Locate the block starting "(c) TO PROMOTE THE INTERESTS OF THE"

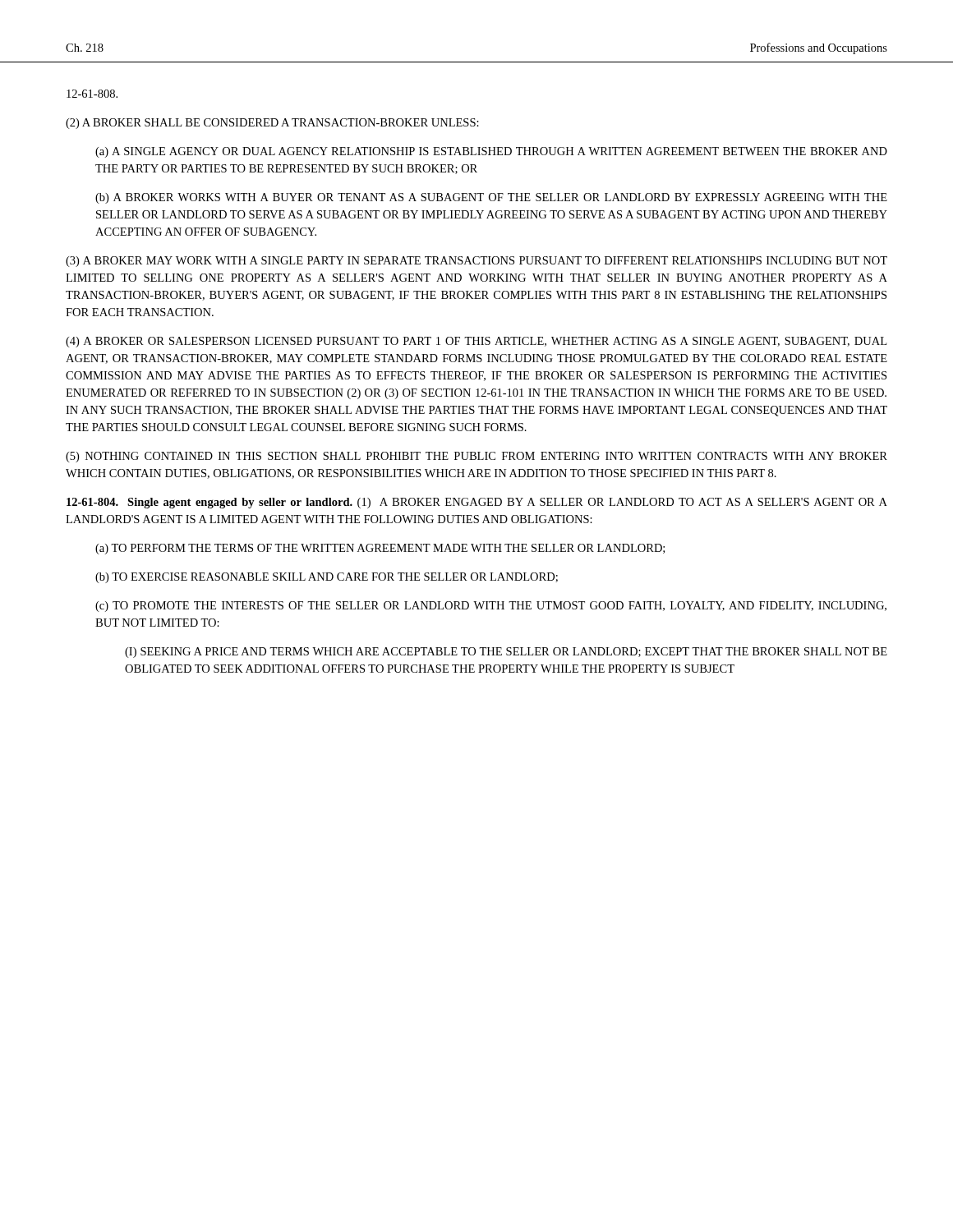click(491, 614)
